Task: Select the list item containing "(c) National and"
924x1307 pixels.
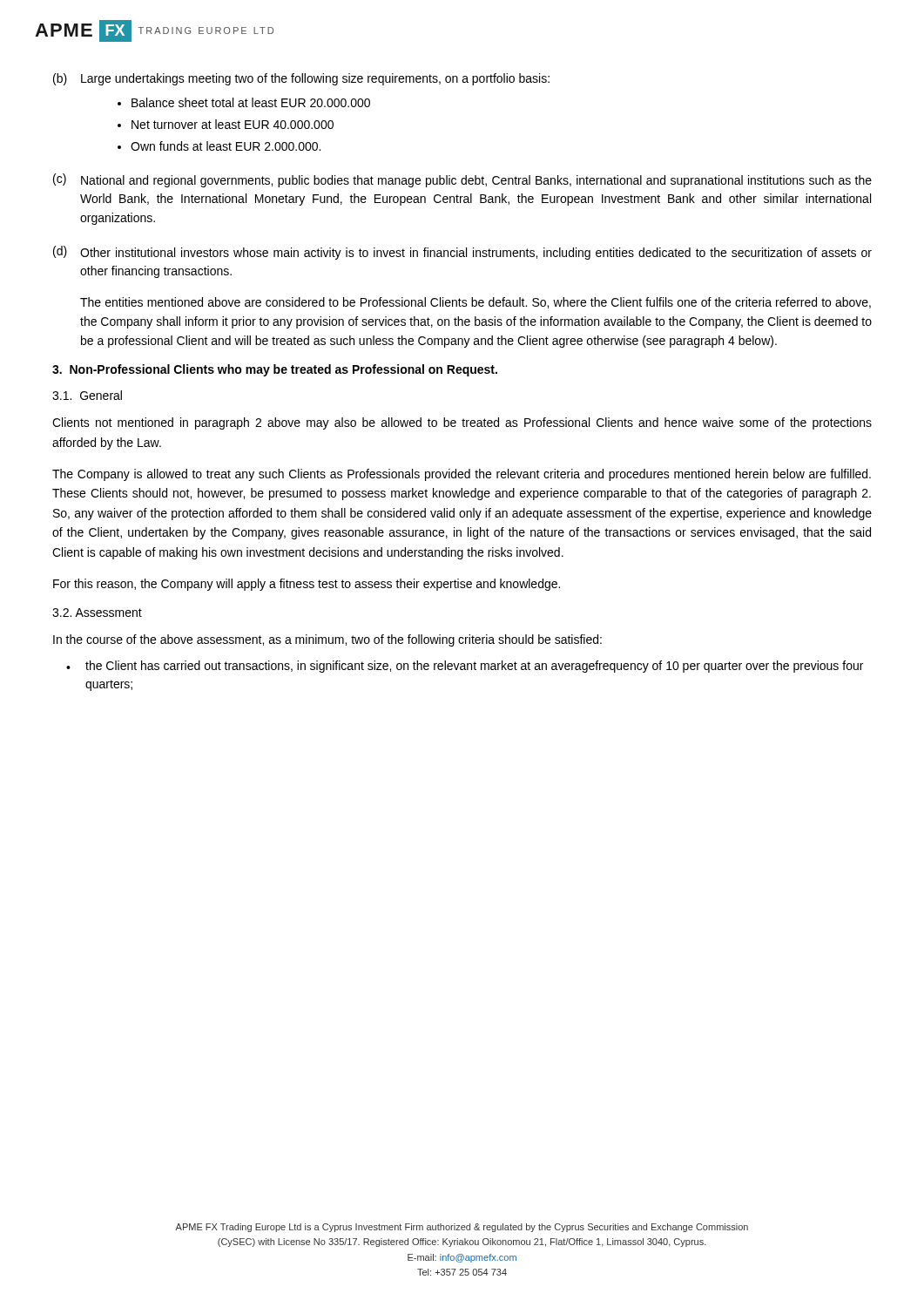Action: click(462, 200)
